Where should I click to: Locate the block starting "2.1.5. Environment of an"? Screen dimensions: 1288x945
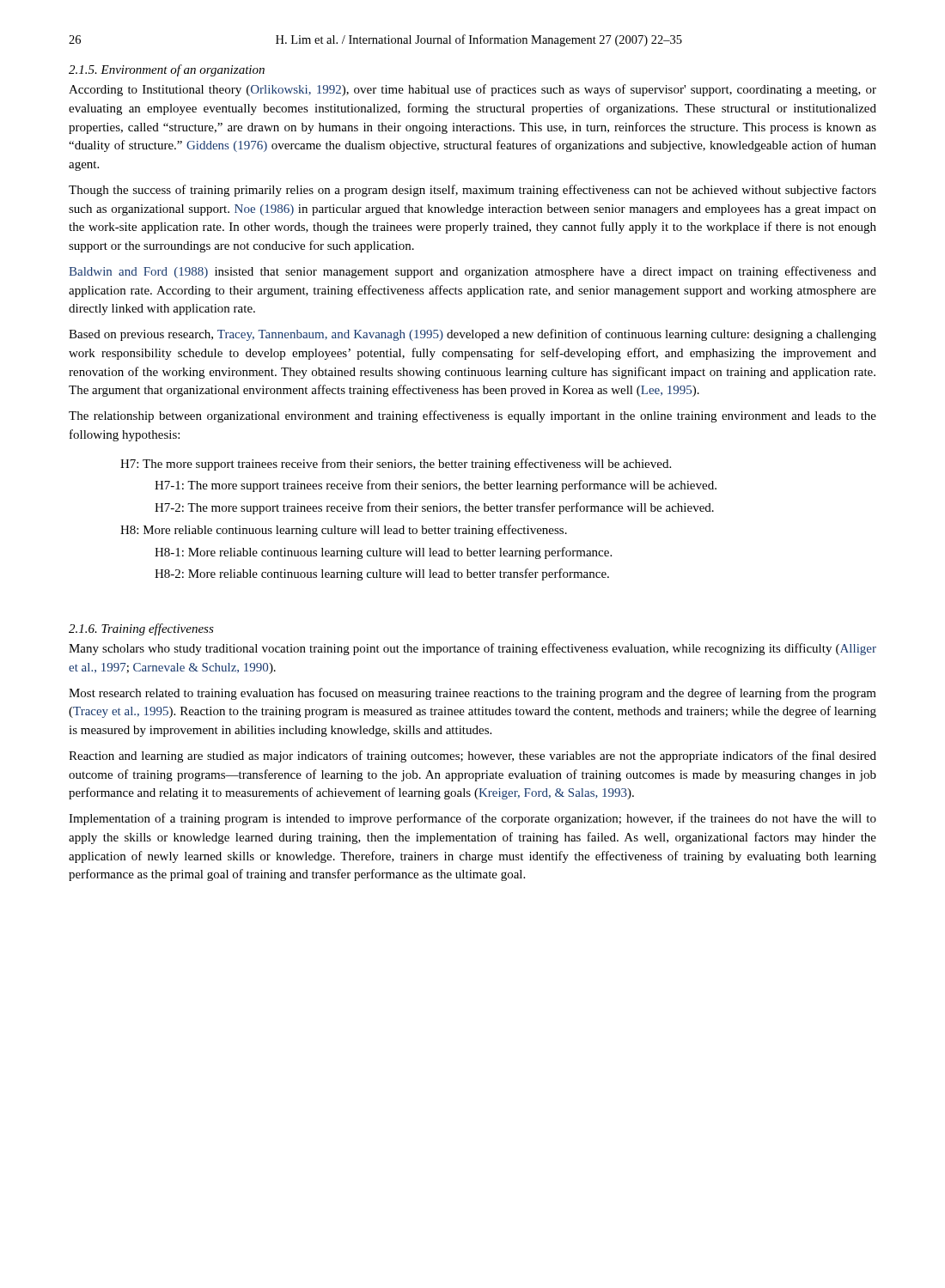tap(167, 70)
